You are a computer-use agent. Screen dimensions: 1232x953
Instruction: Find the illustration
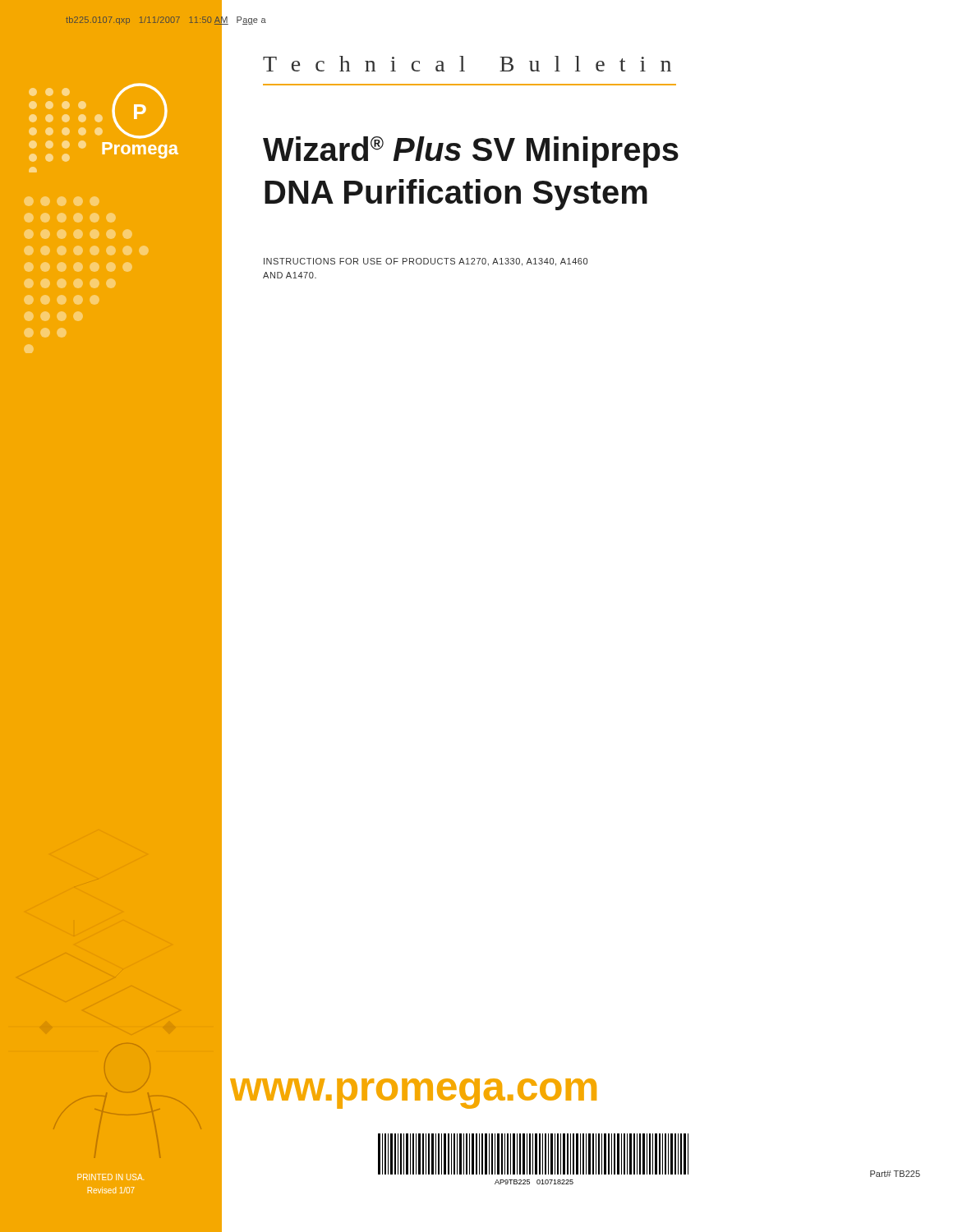111,986
